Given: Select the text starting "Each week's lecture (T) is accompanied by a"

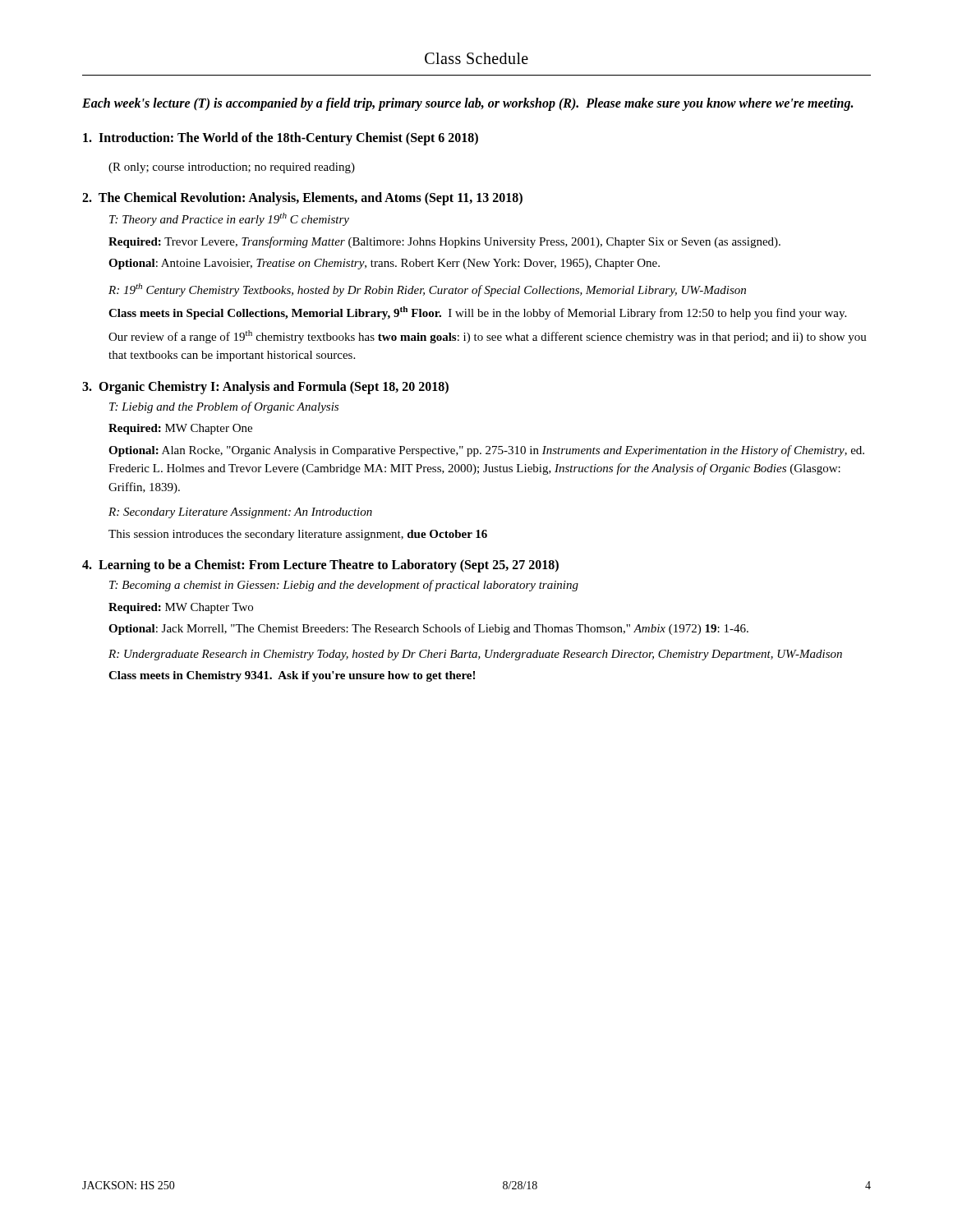Looking at the screenshot, I should pyautogui.click(x=468, y=103).
